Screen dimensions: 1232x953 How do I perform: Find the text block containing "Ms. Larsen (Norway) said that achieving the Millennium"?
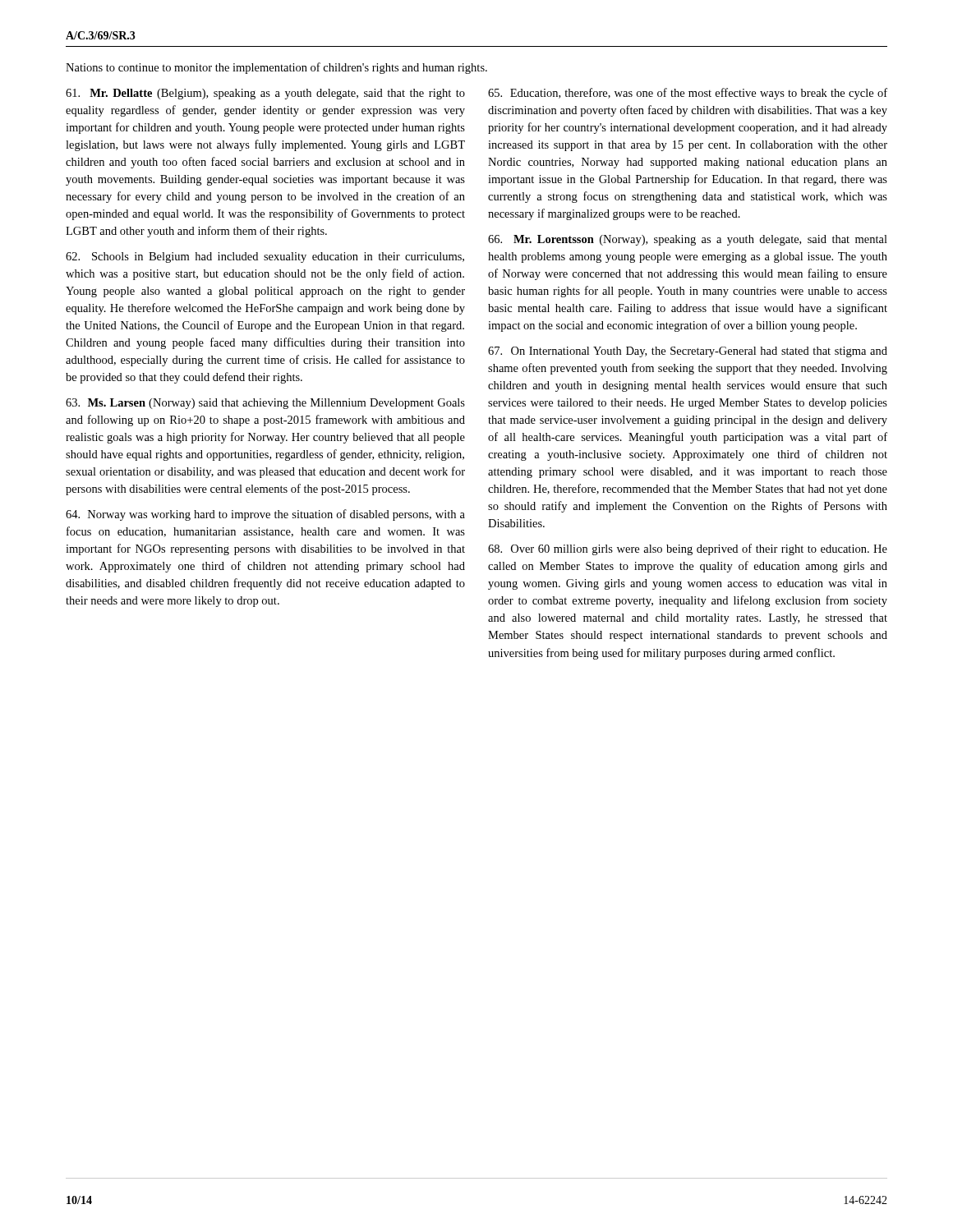coord(265,446)
